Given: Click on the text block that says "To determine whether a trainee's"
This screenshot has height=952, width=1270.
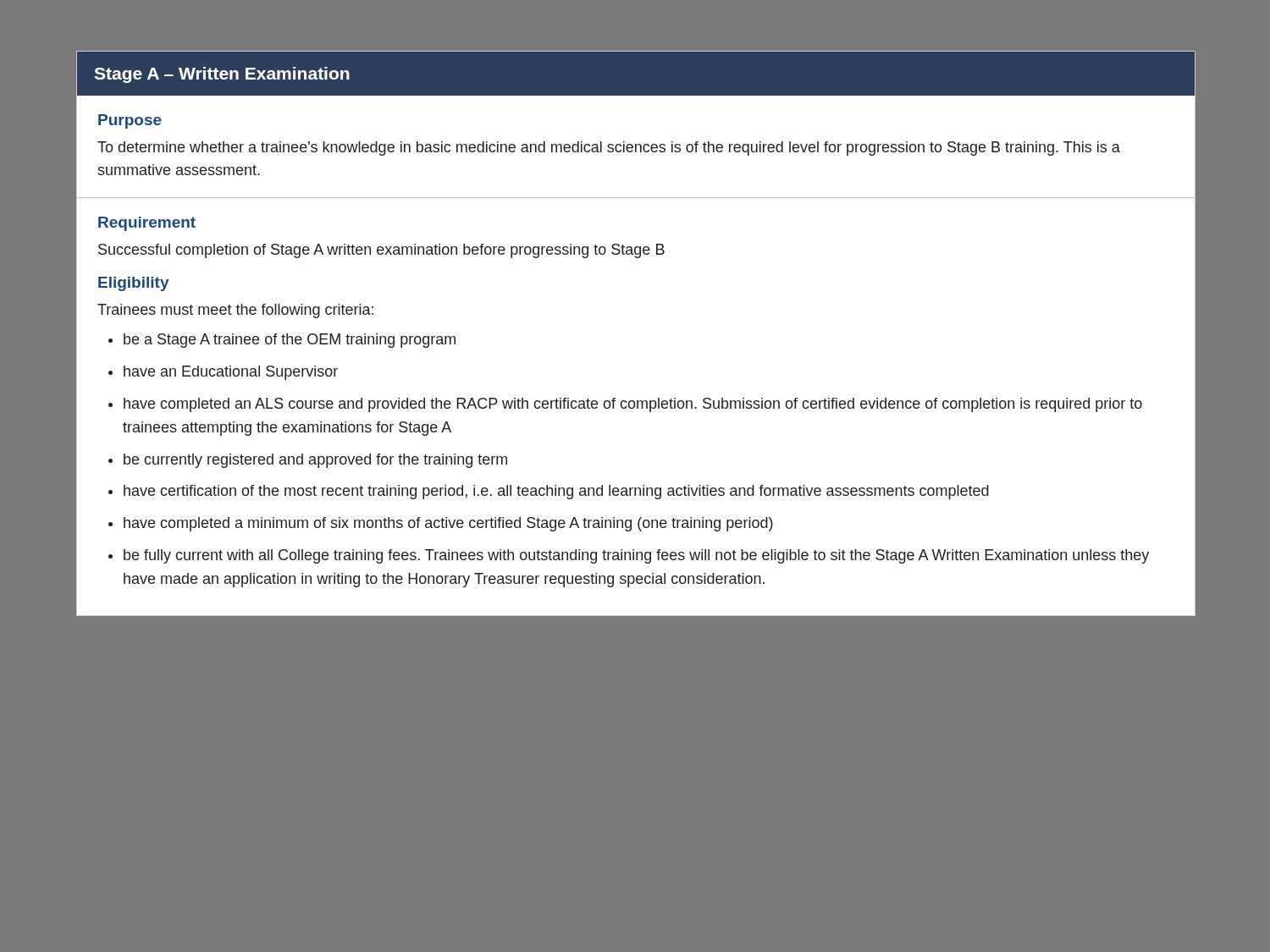Looking at the screenshot, I should [x=636, y=159].
